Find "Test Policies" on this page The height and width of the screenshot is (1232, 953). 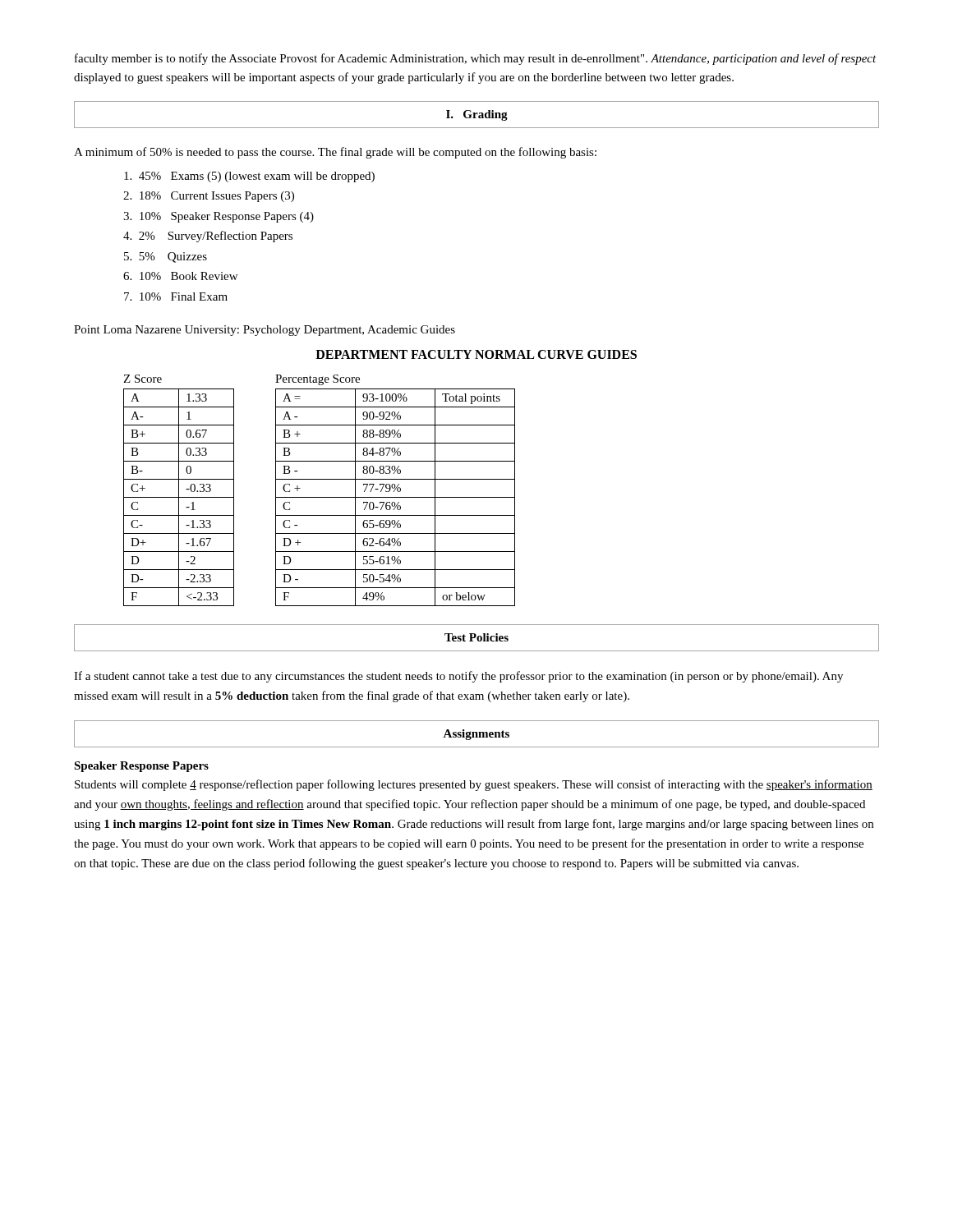tap(476, 637)
